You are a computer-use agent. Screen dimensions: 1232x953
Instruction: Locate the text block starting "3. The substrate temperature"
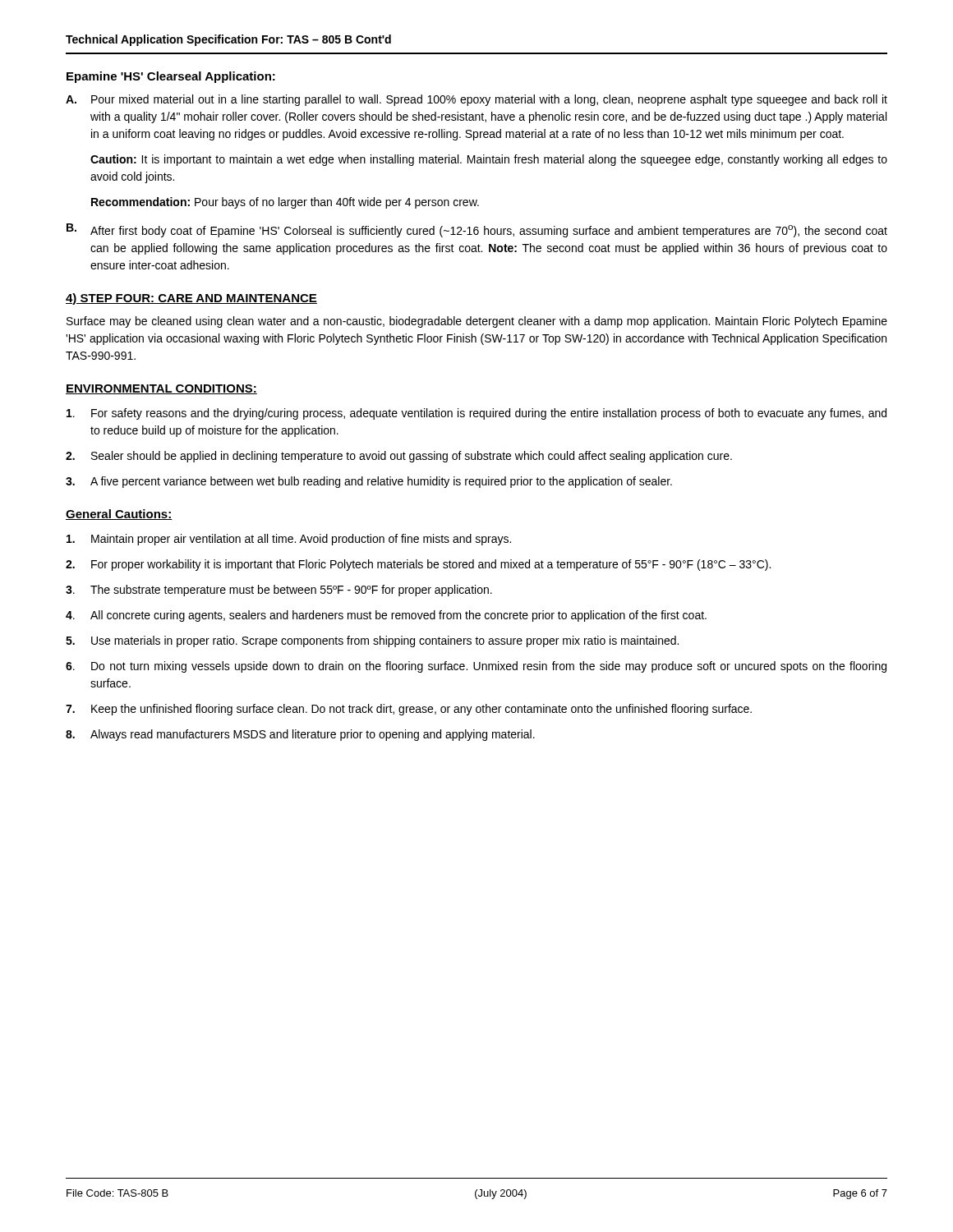coord(476,590)
